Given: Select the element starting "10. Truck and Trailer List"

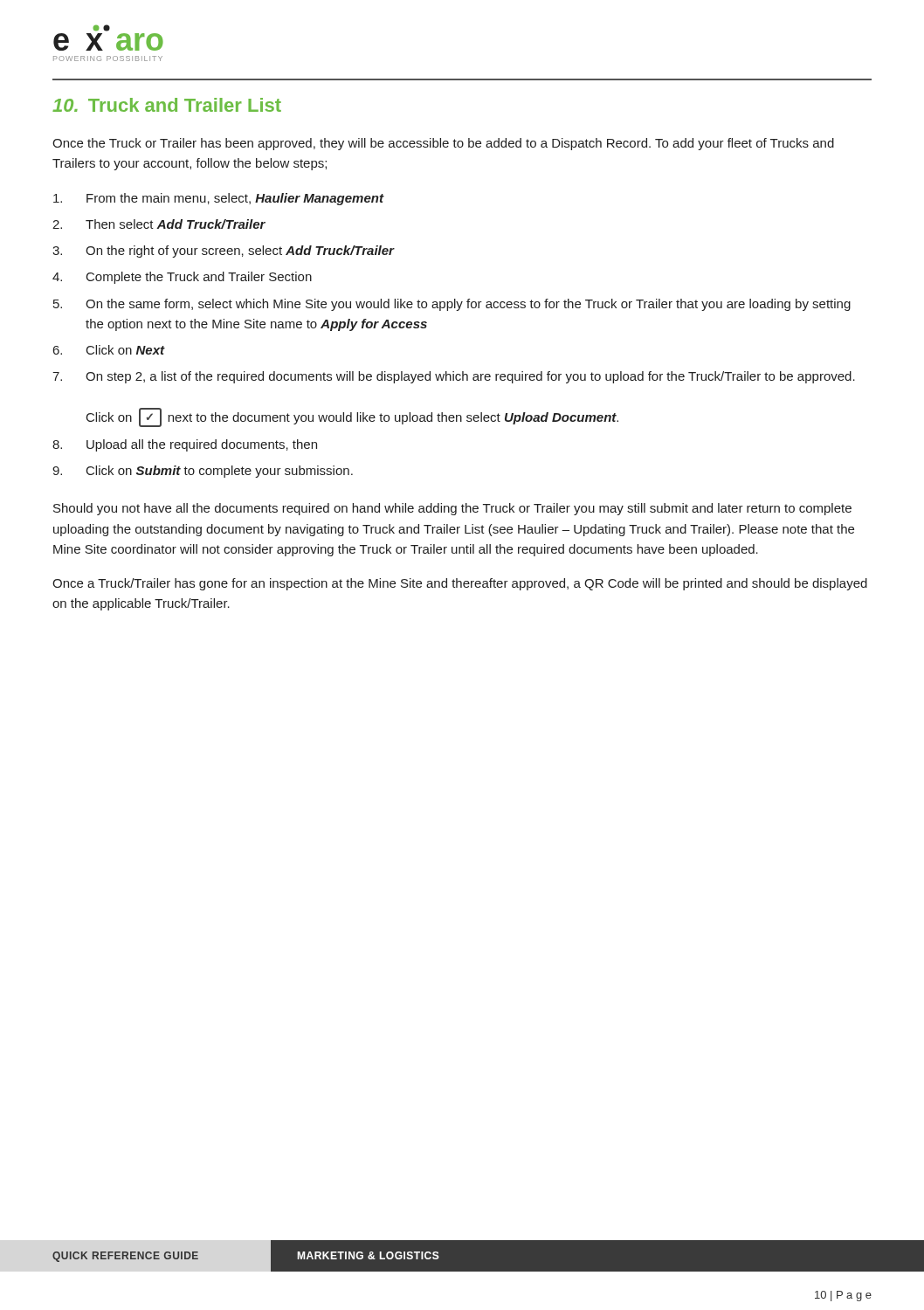Looking at the screenshot, I should tap(167, 105).
